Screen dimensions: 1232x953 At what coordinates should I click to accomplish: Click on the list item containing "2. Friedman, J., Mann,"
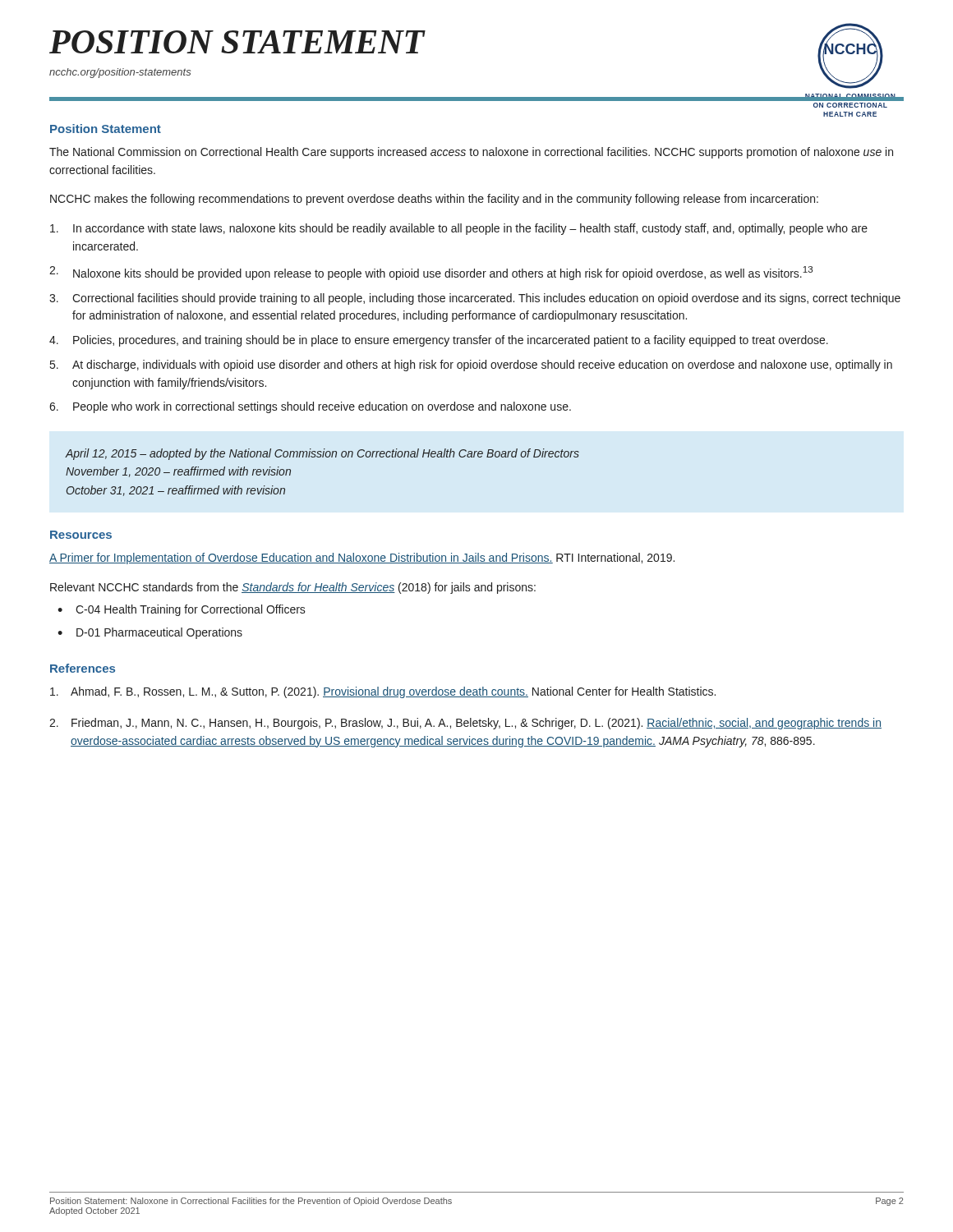tap(476, 732)
